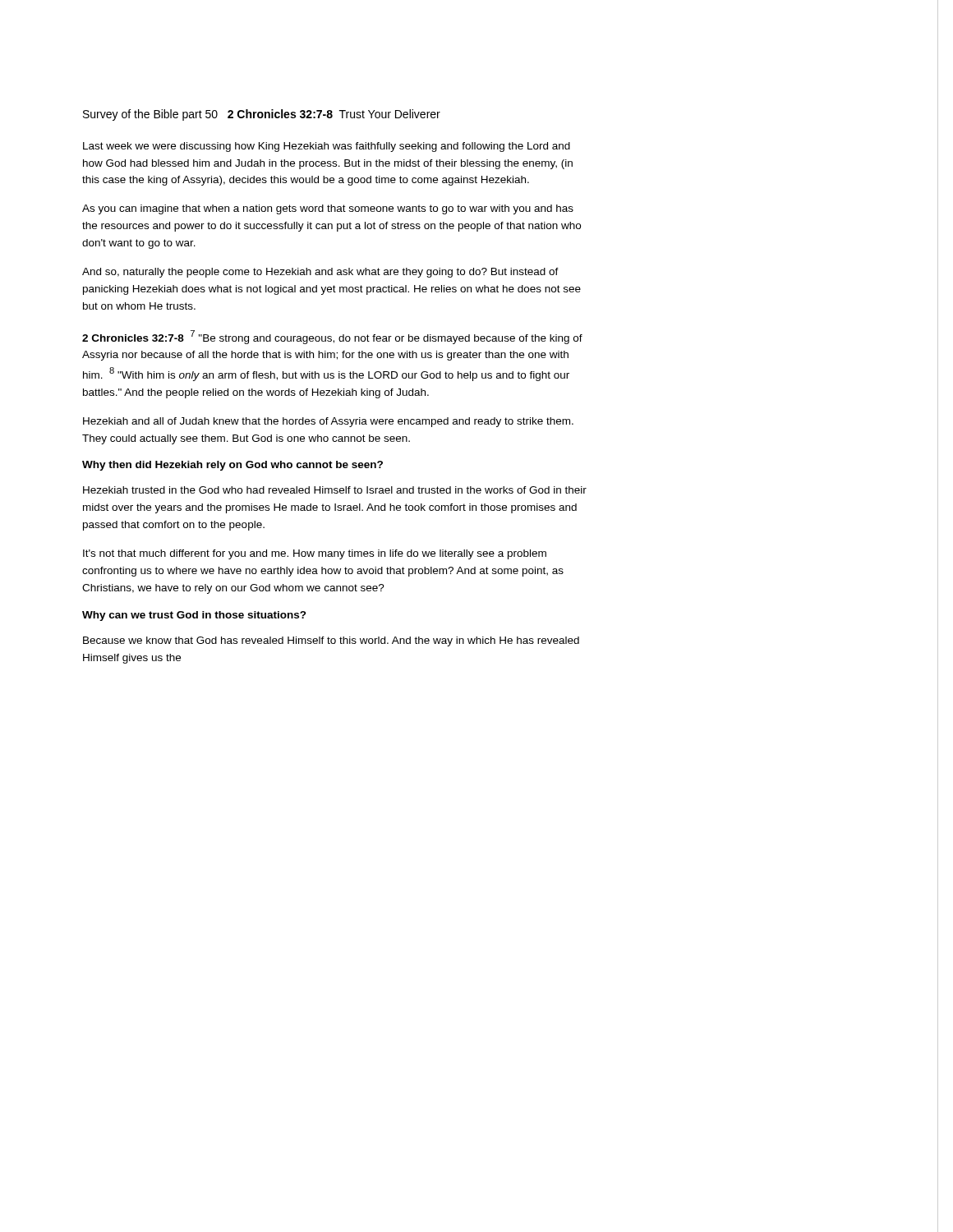Point to the region starting "It's not that"
The image size is (953, 1232).
pyautogui.click(x=323, y=570)
